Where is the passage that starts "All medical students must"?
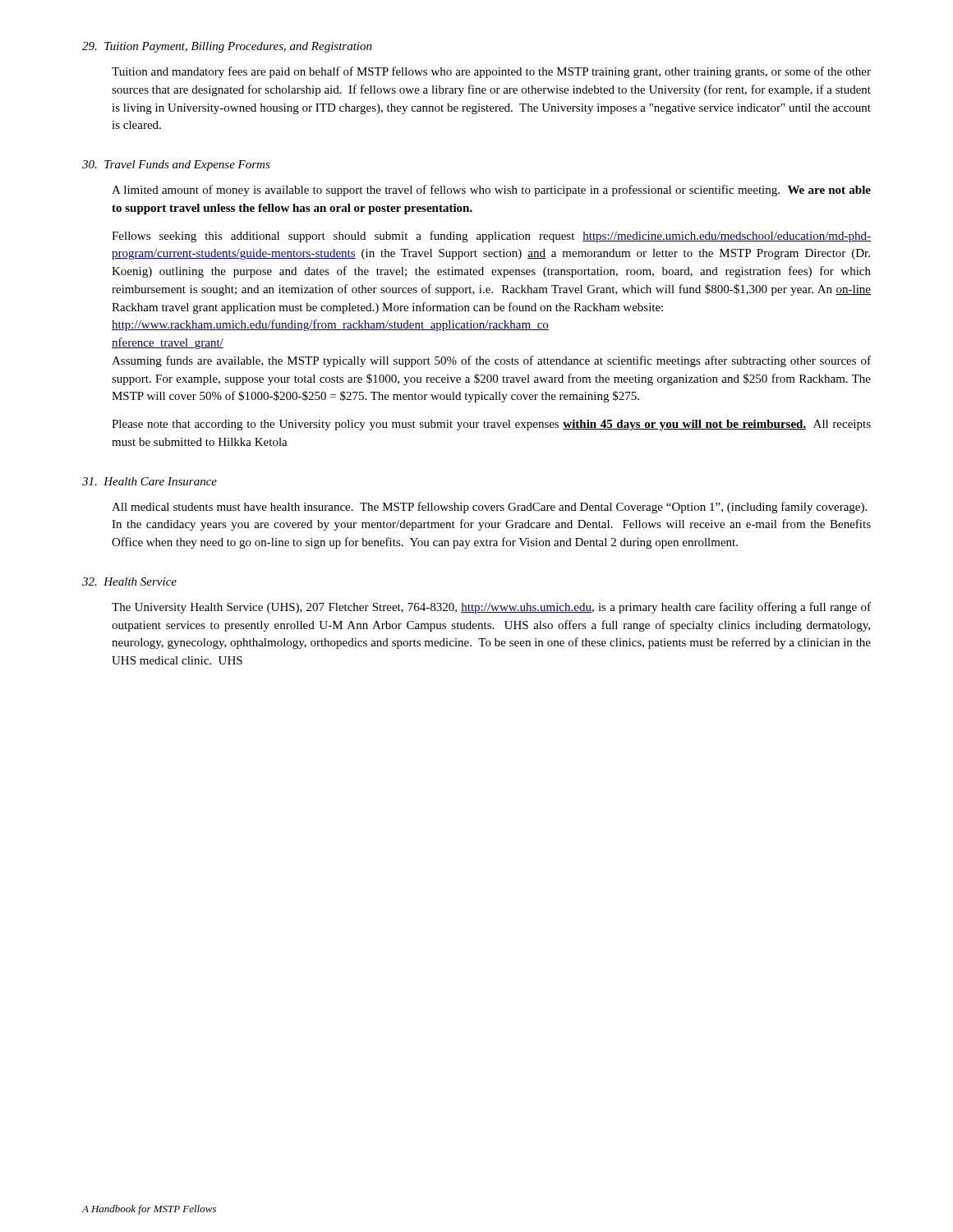Viewport: 953px width, 1232px height. tap(491, 524)
